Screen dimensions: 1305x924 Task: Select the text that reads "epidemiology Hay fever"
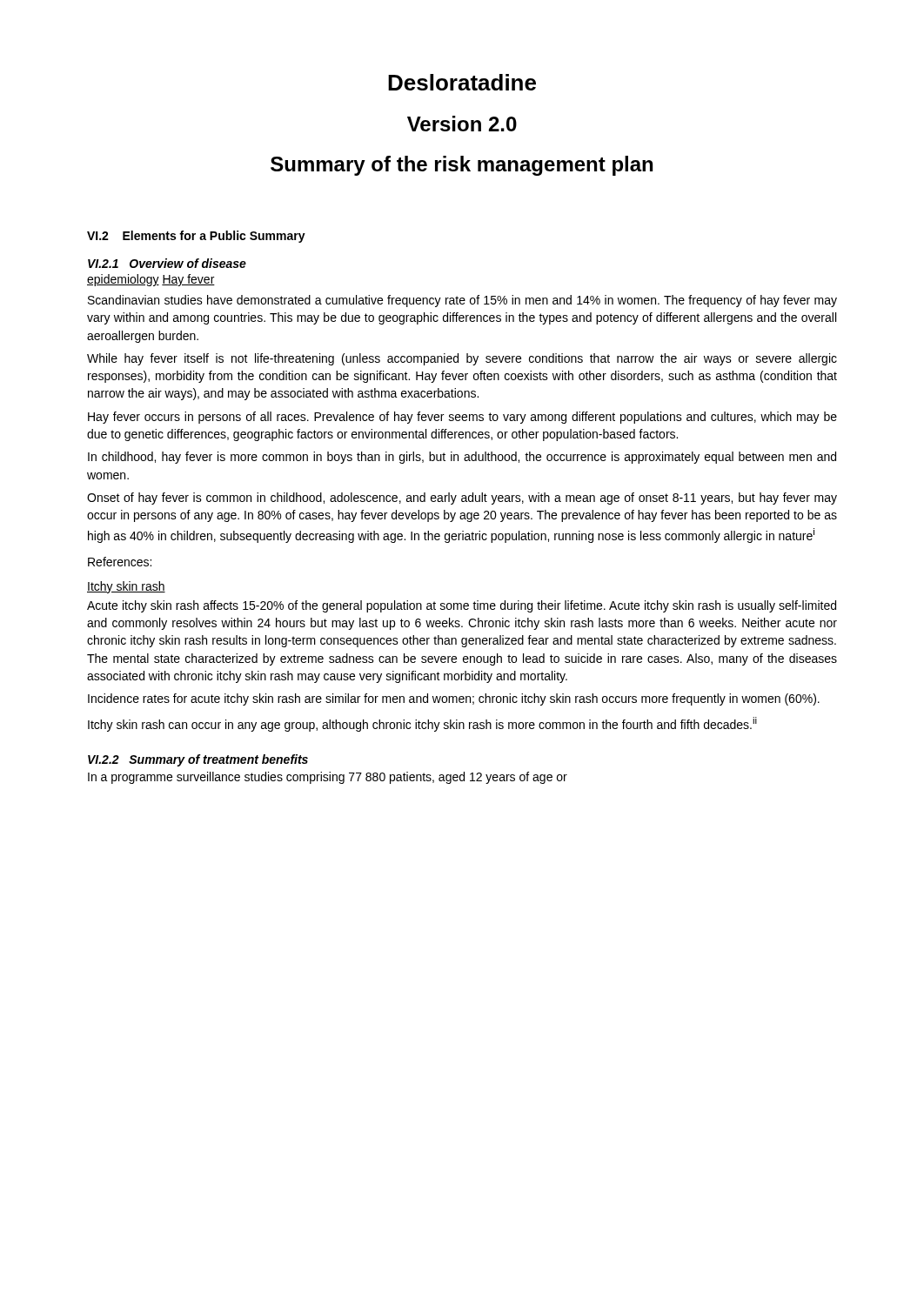(151, 279)
